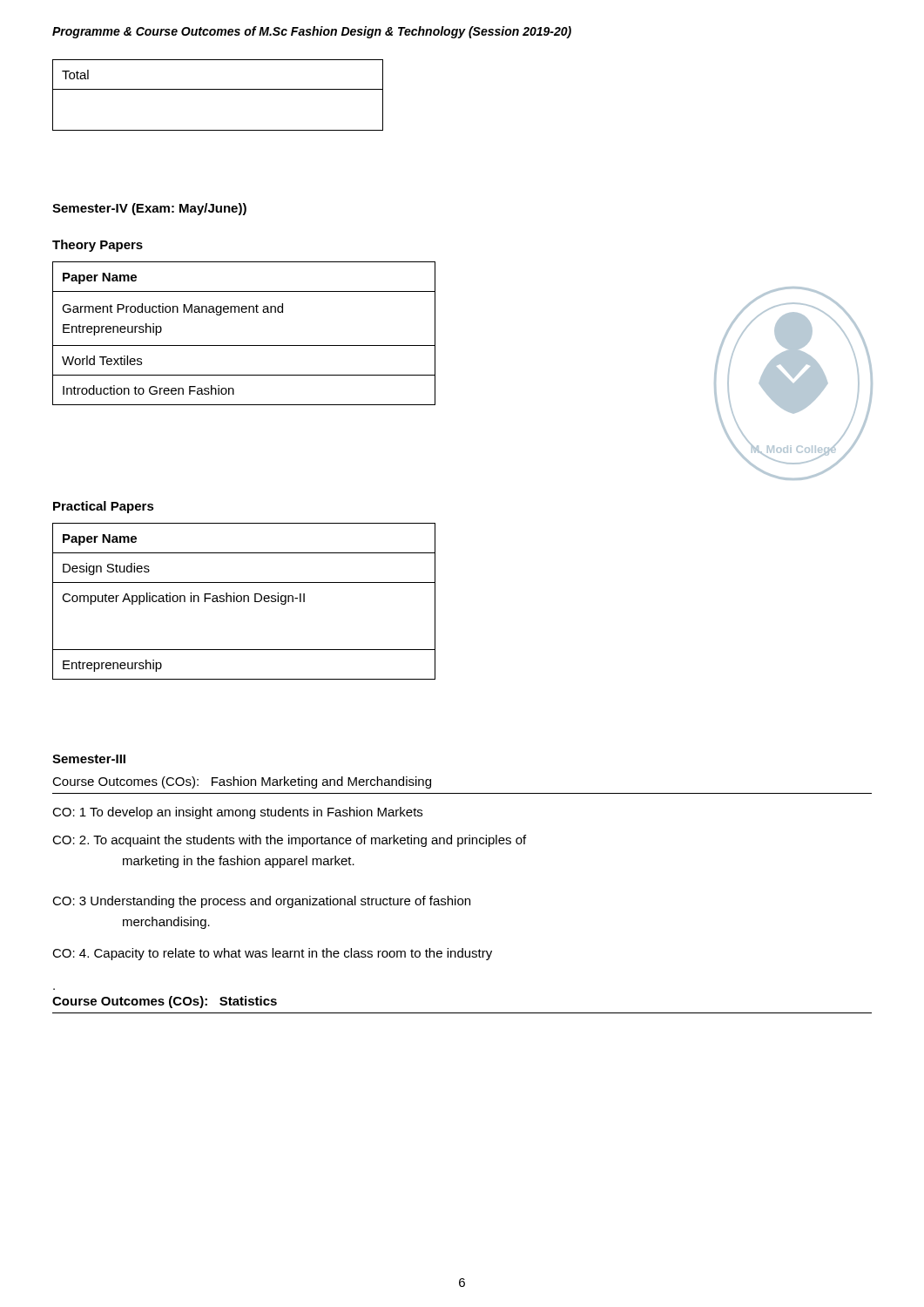Locate the table with the text "Design Studies"
The height and width of the screenshot is (1307, 924).
(244, 601)
